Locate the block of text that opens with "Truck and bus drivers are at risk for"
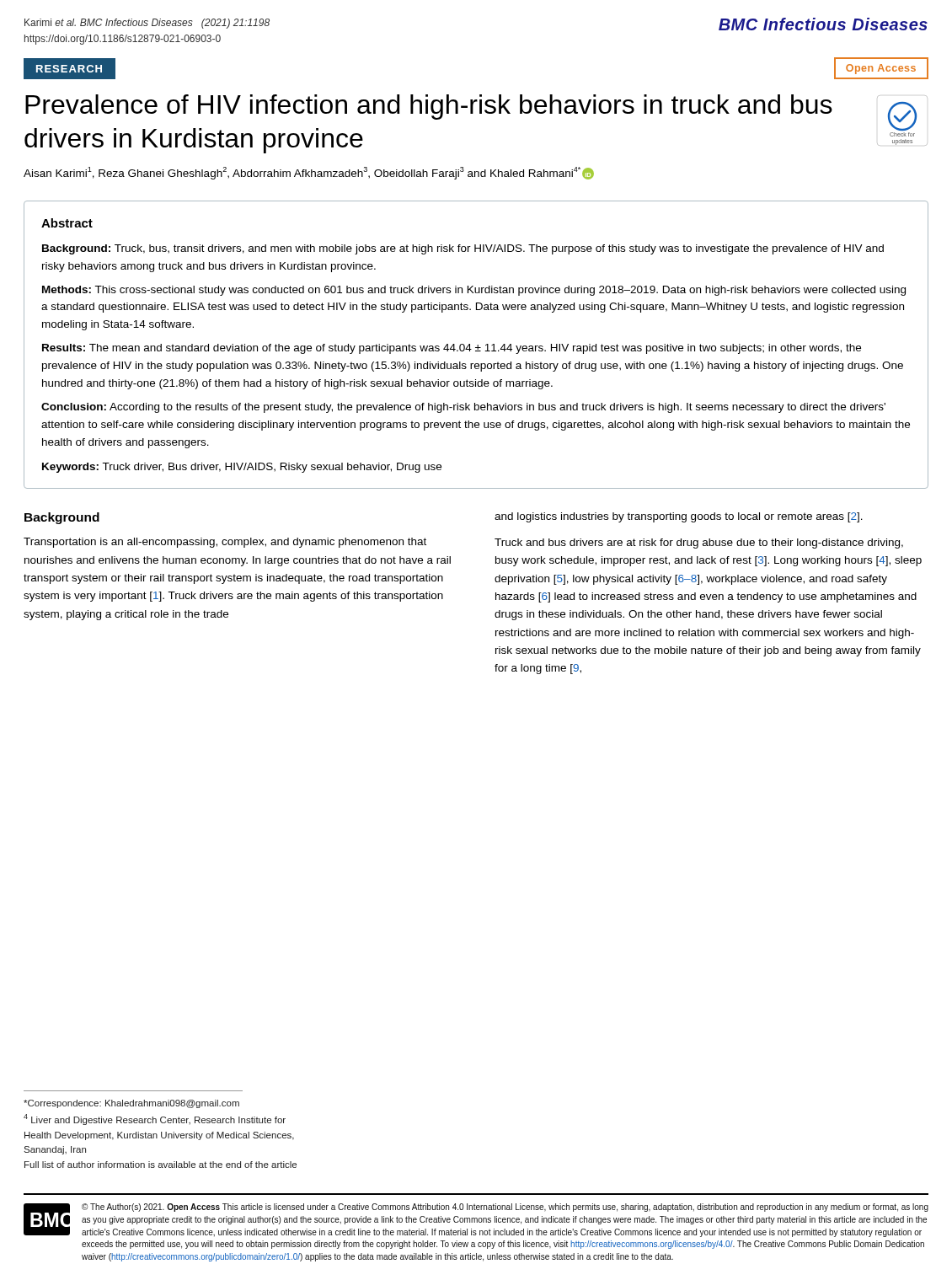The width and height of the screenshot is (952, 1264). (x=708, y=605)
